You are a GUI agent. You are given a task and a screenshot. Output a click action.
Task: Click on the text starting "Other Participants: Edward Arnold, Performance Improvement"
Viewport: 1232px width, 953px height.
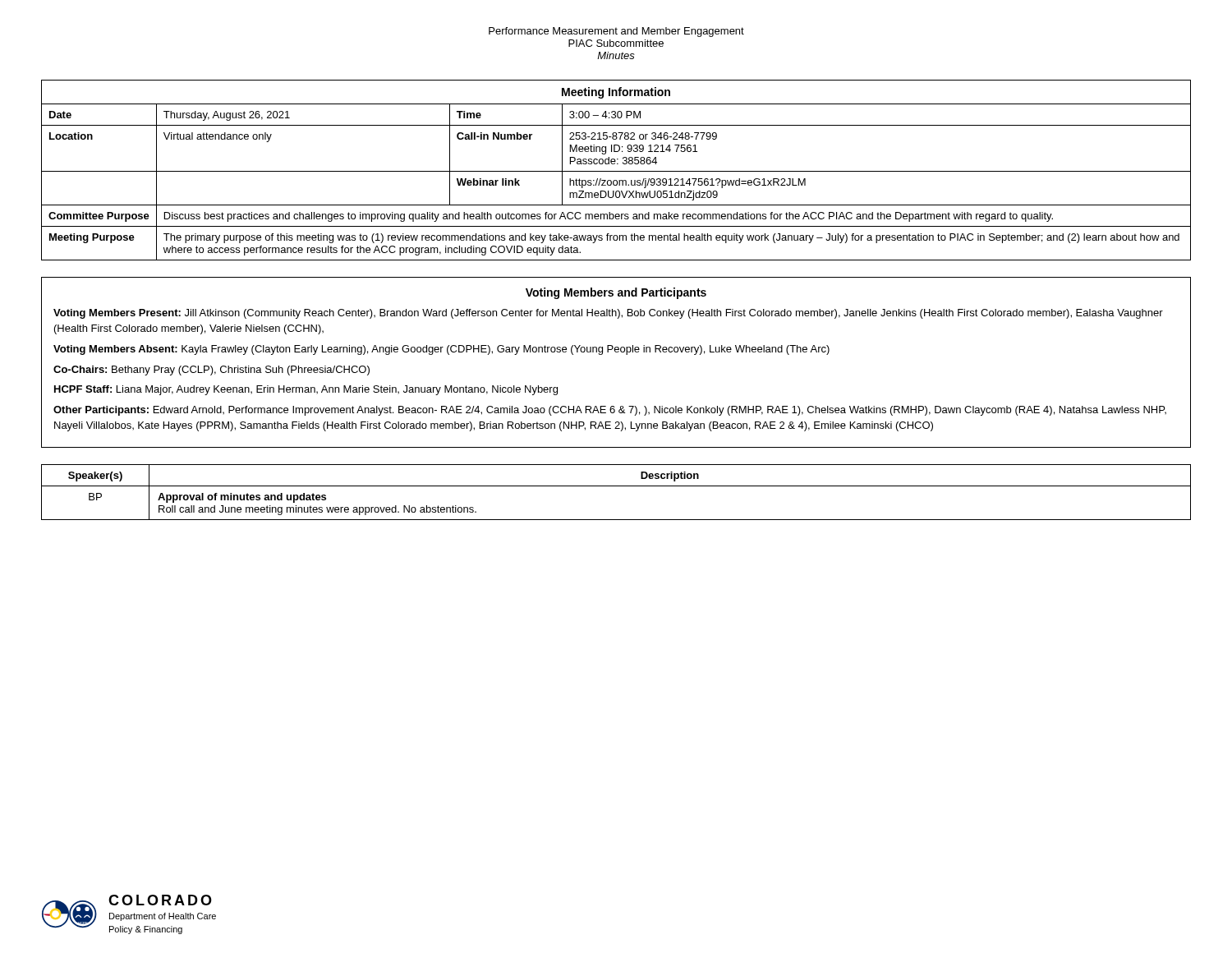tap(610, 417)
